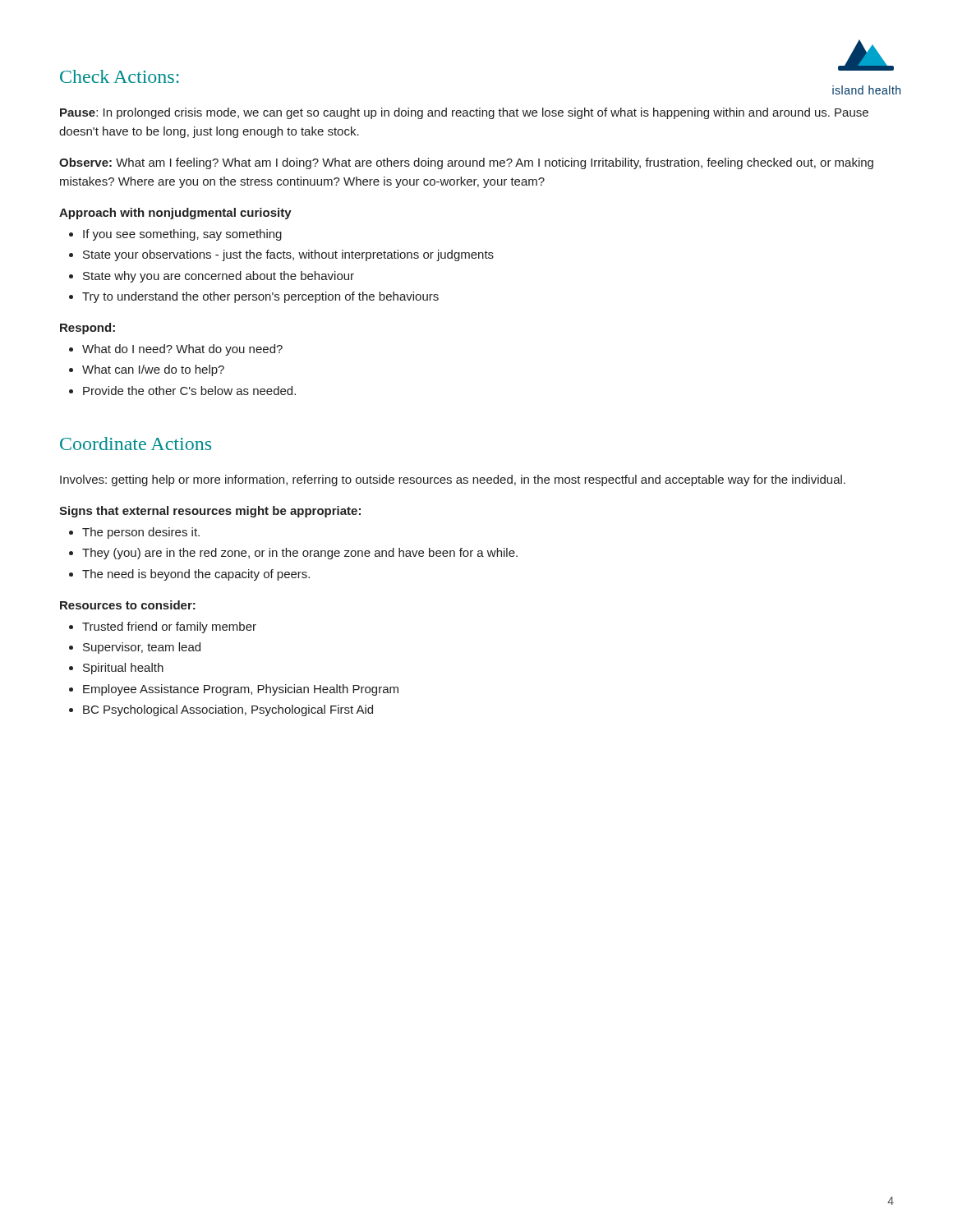Click where it says "The person desires it."

141,533
